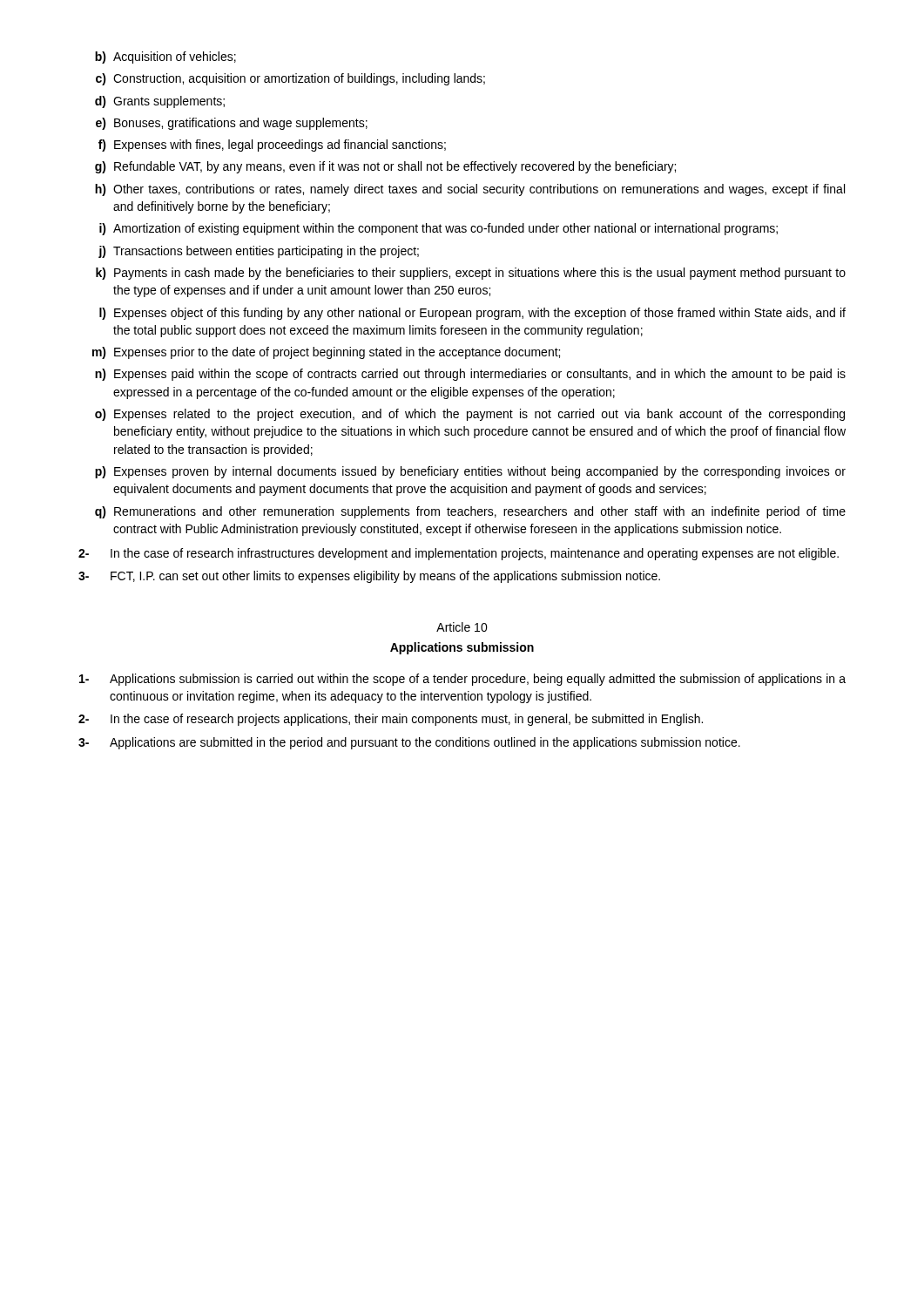Find the block starting "b) Acquisition of"
Screen dimensions: 1307x924
coord(165,58)
